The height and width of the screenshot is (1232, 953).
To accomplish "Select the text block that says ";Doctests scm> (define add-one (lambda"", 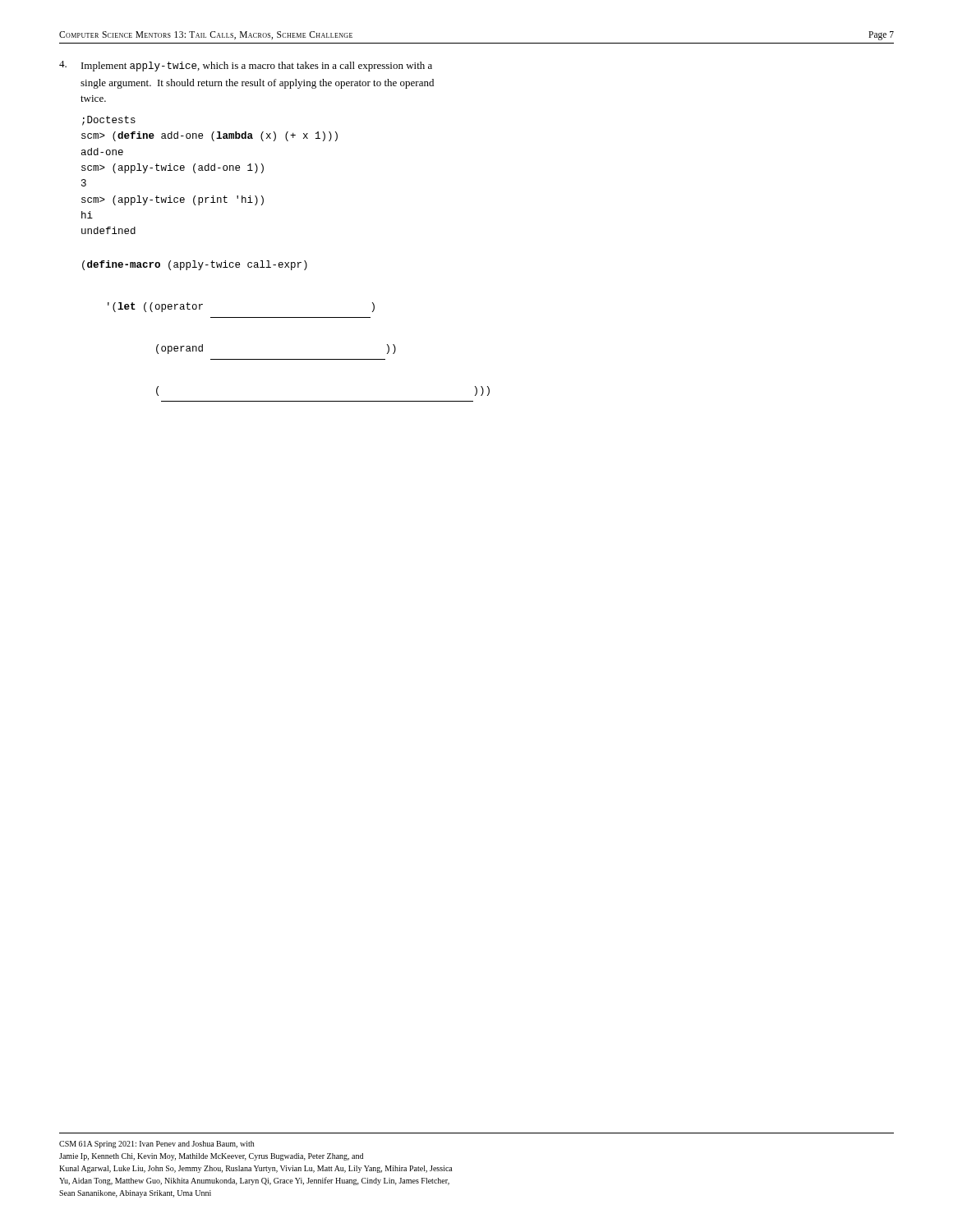I will 109,121.
